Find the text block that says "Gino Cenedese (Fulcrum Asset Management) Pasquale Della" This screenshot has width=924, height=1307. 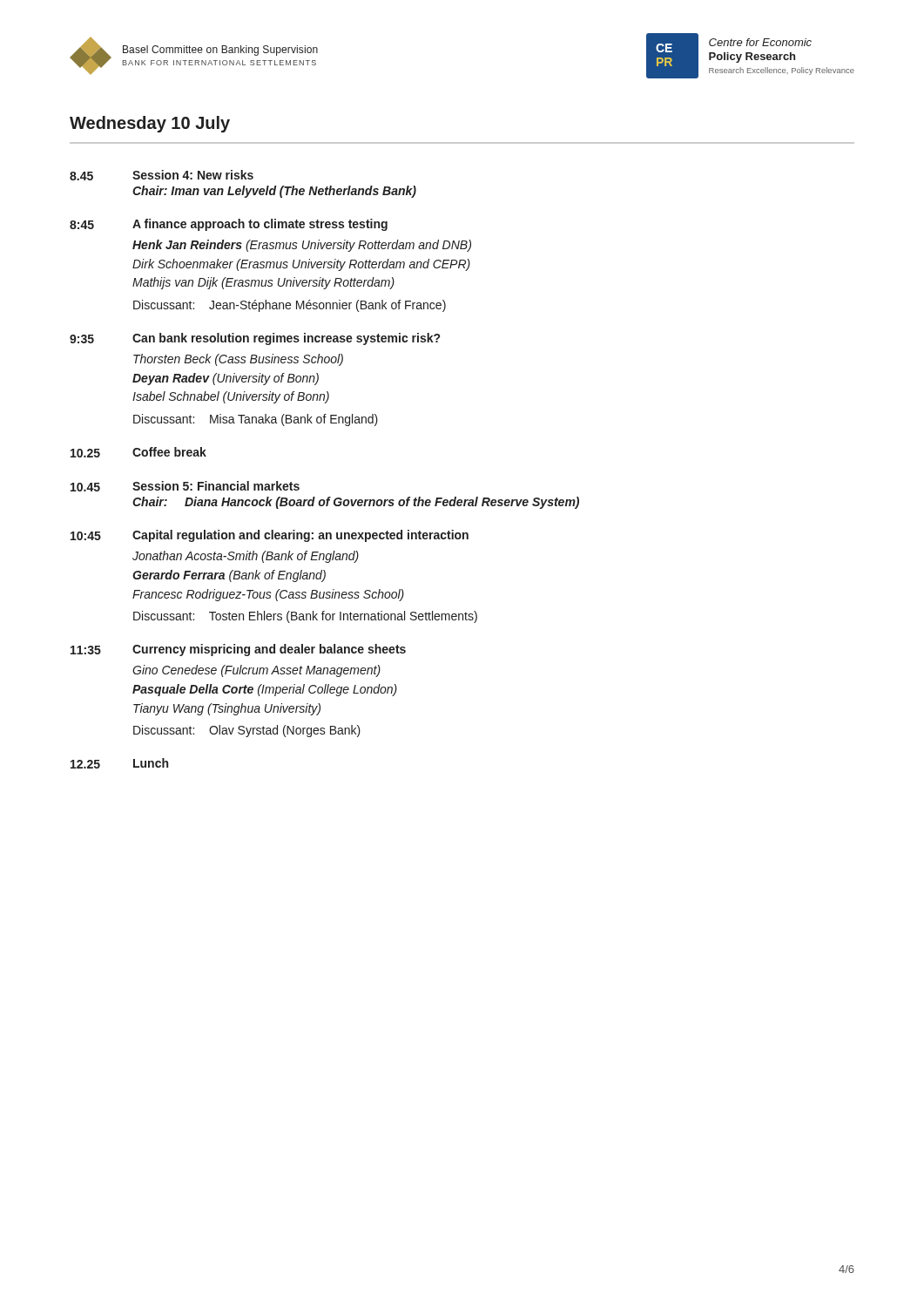pyautogui.click(x=265, y=689)
